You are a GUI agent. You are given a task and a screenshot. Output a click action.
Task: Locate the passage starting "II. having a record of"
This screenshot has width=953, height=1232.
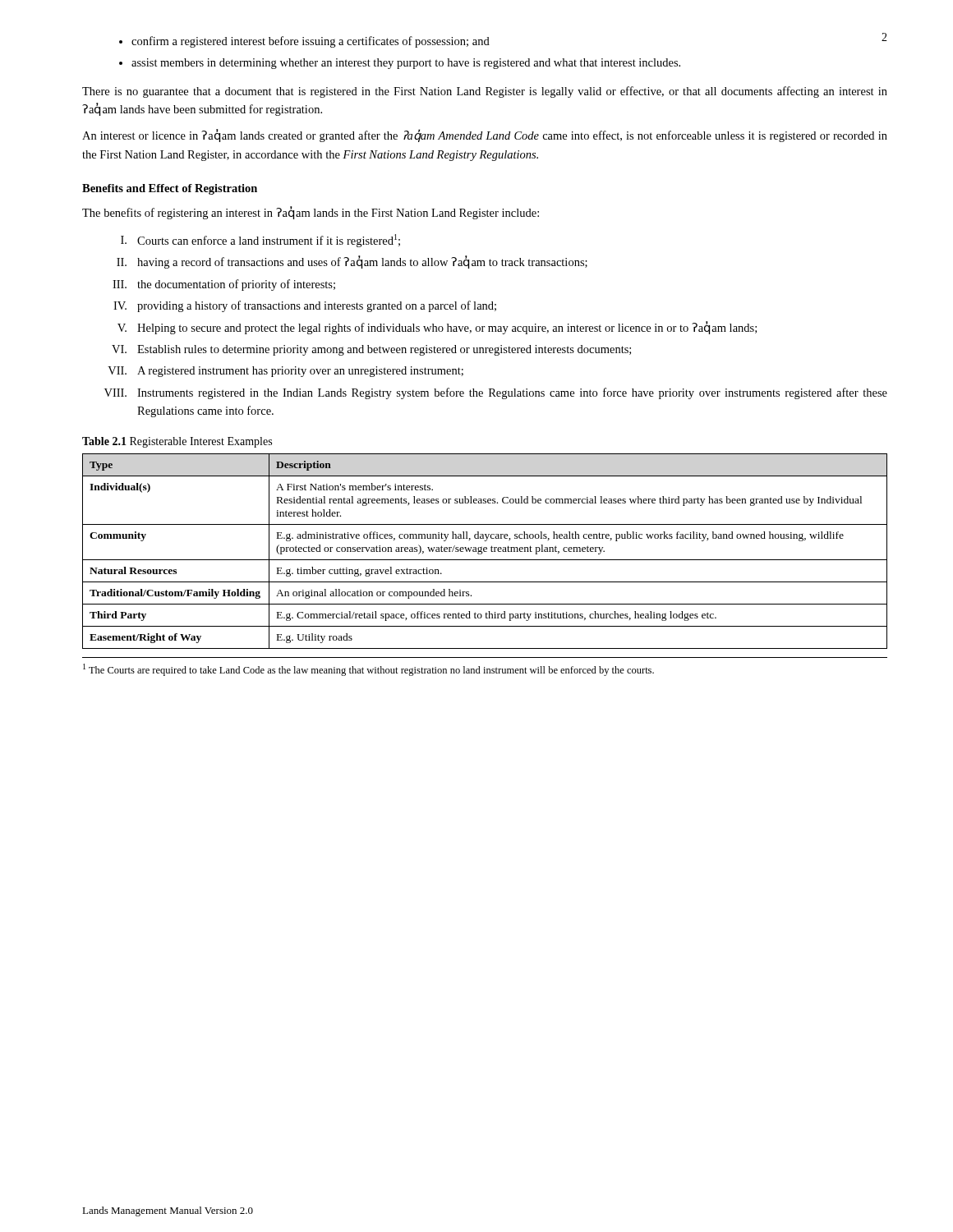pos(485,262)
